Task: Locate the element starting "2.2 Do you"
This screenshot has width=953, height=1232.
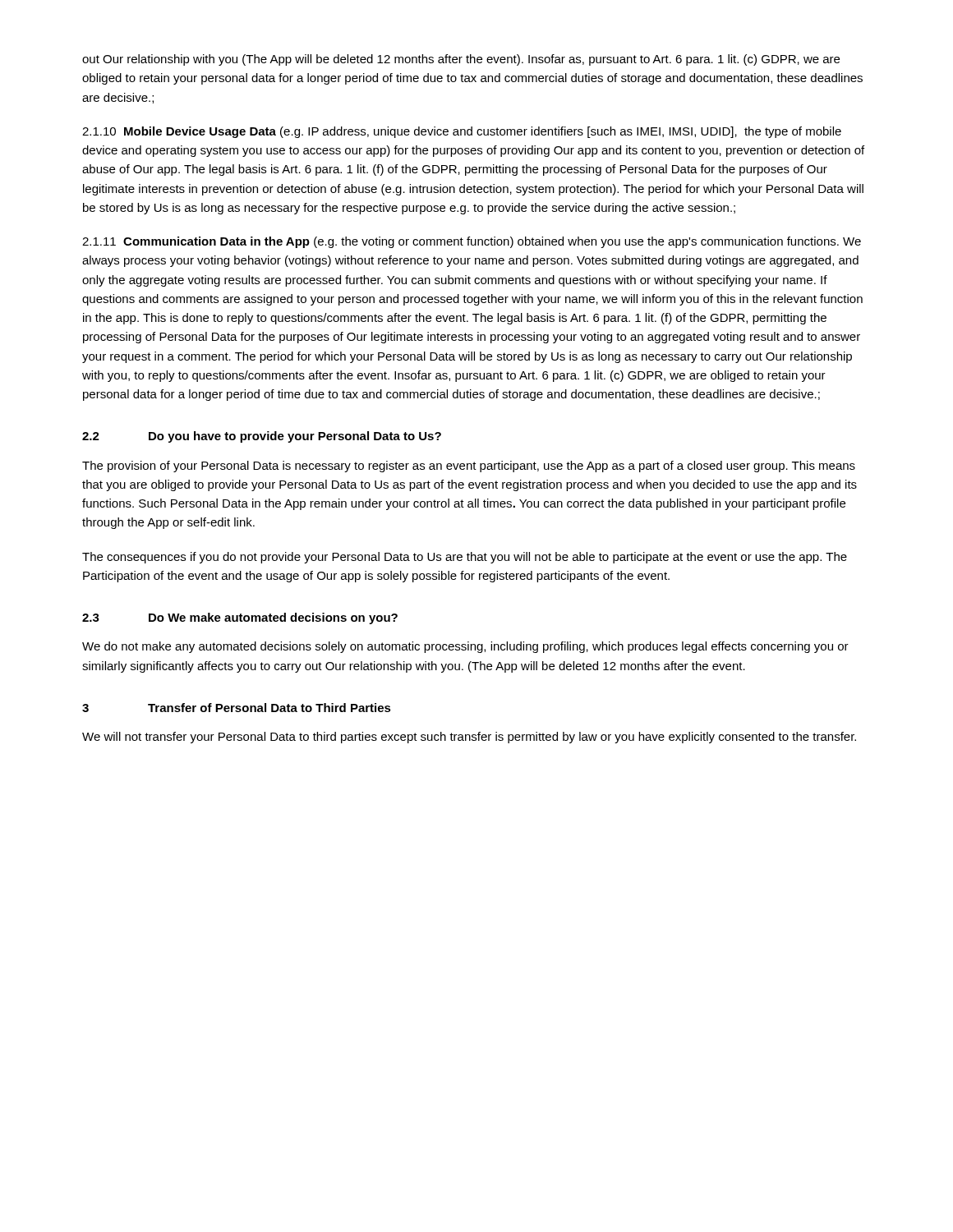Action: tap(262, 436)
